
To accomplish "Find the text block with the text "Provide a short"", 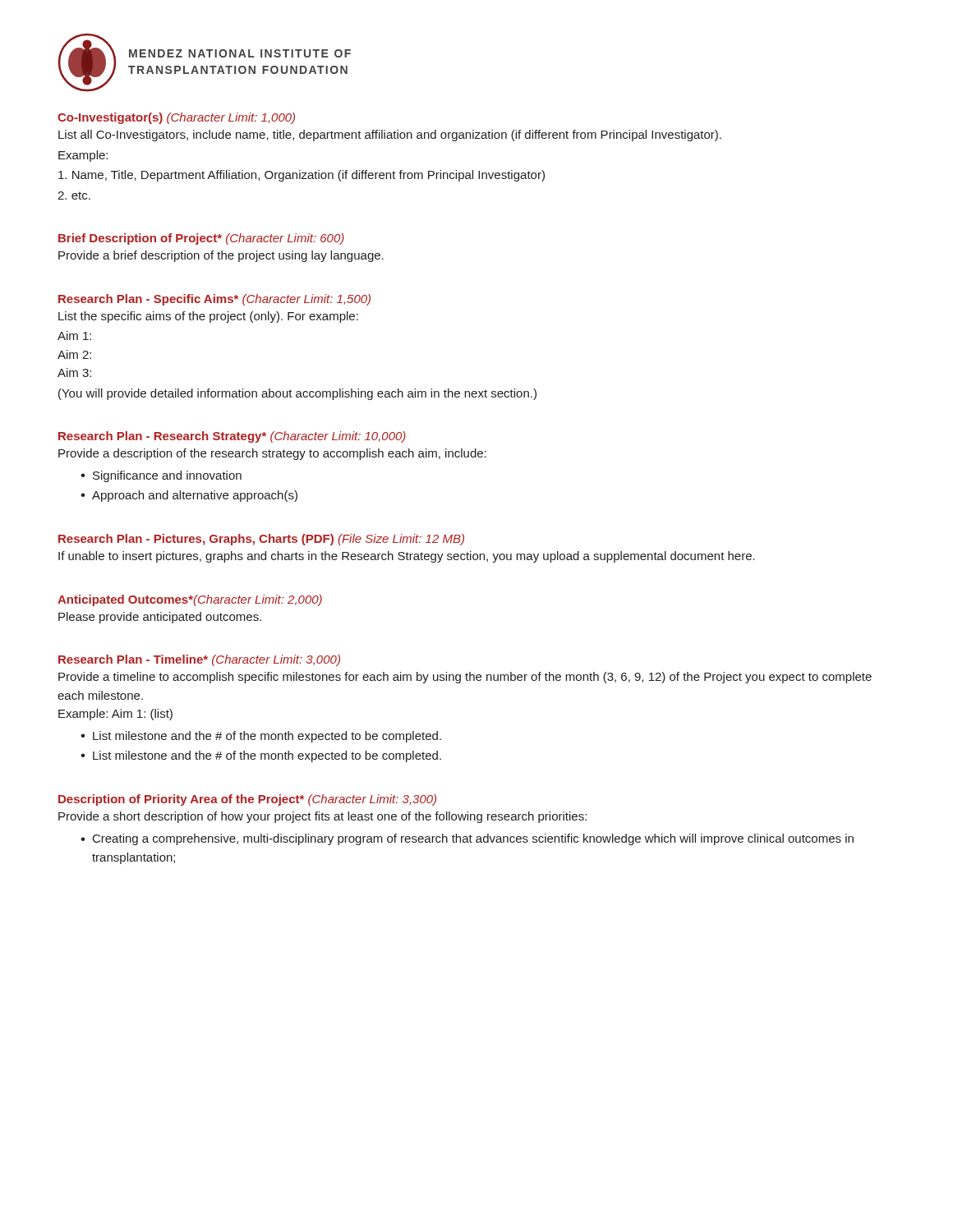I will pyautogui.click(x=323, y=816).
